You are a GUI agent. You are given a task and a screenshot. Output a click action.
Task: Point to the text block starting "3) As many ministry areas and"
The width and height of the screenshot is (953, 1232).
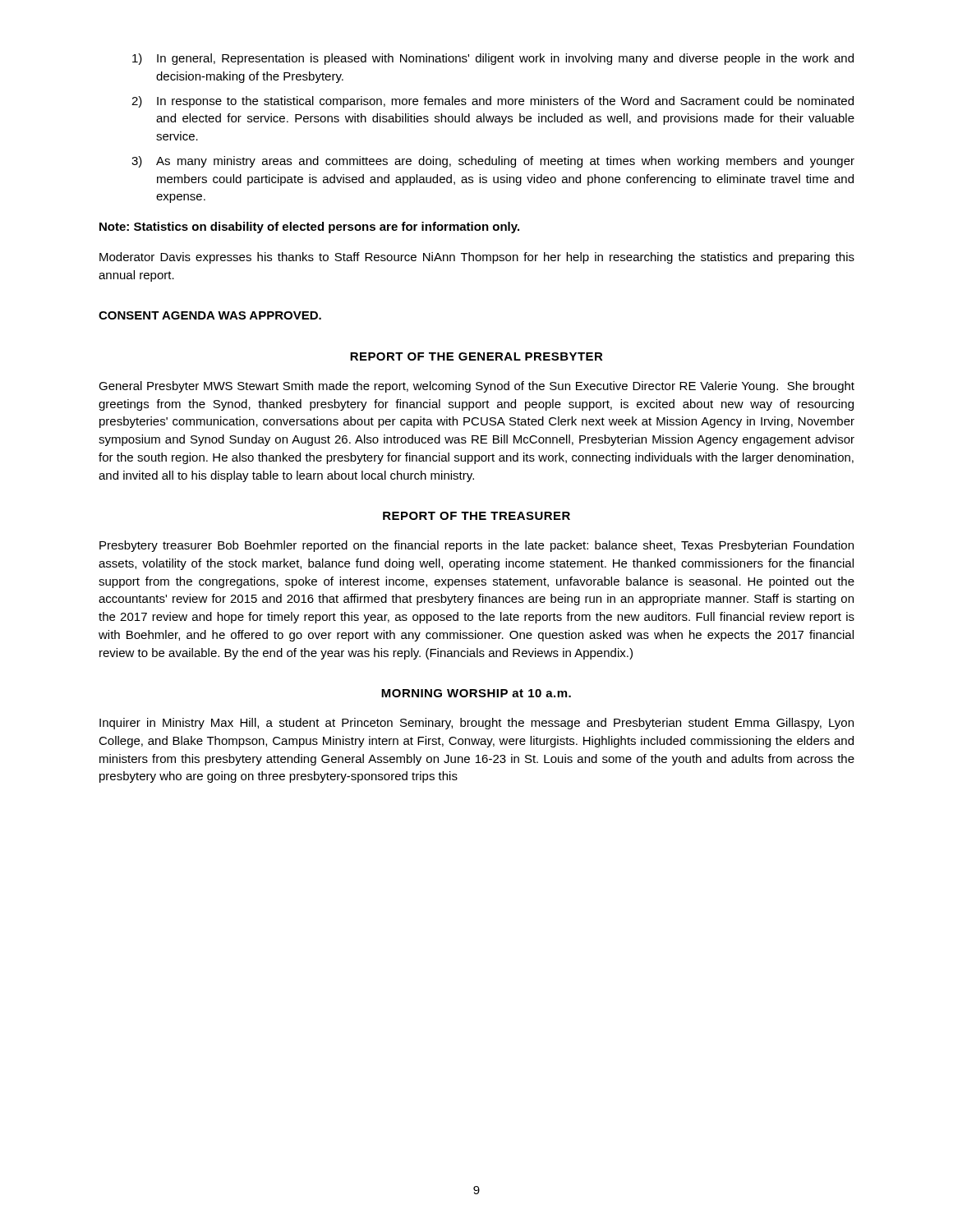point(493,179)
